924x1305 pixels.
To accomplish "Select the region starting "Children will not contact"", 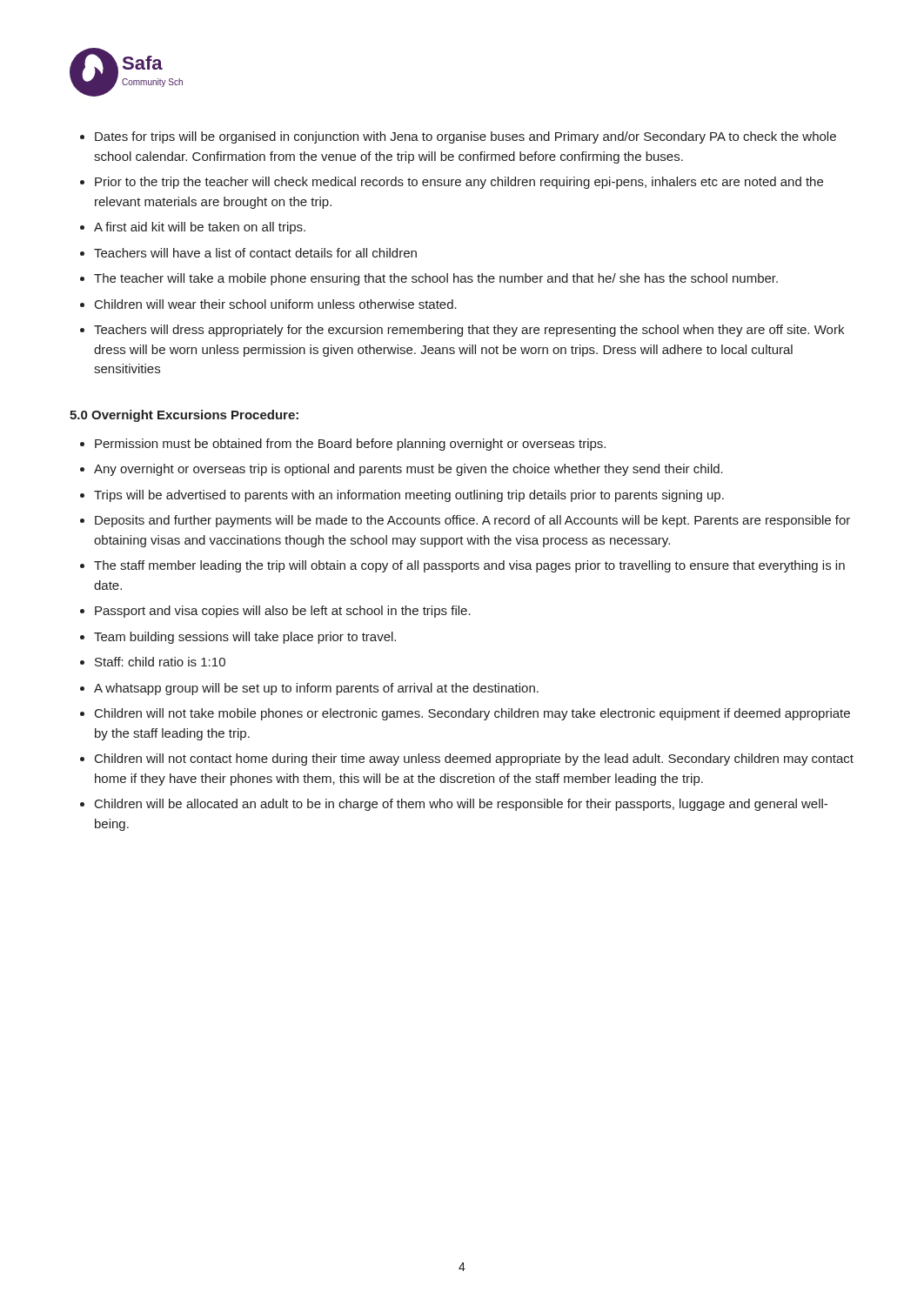I will pos(474,769).
